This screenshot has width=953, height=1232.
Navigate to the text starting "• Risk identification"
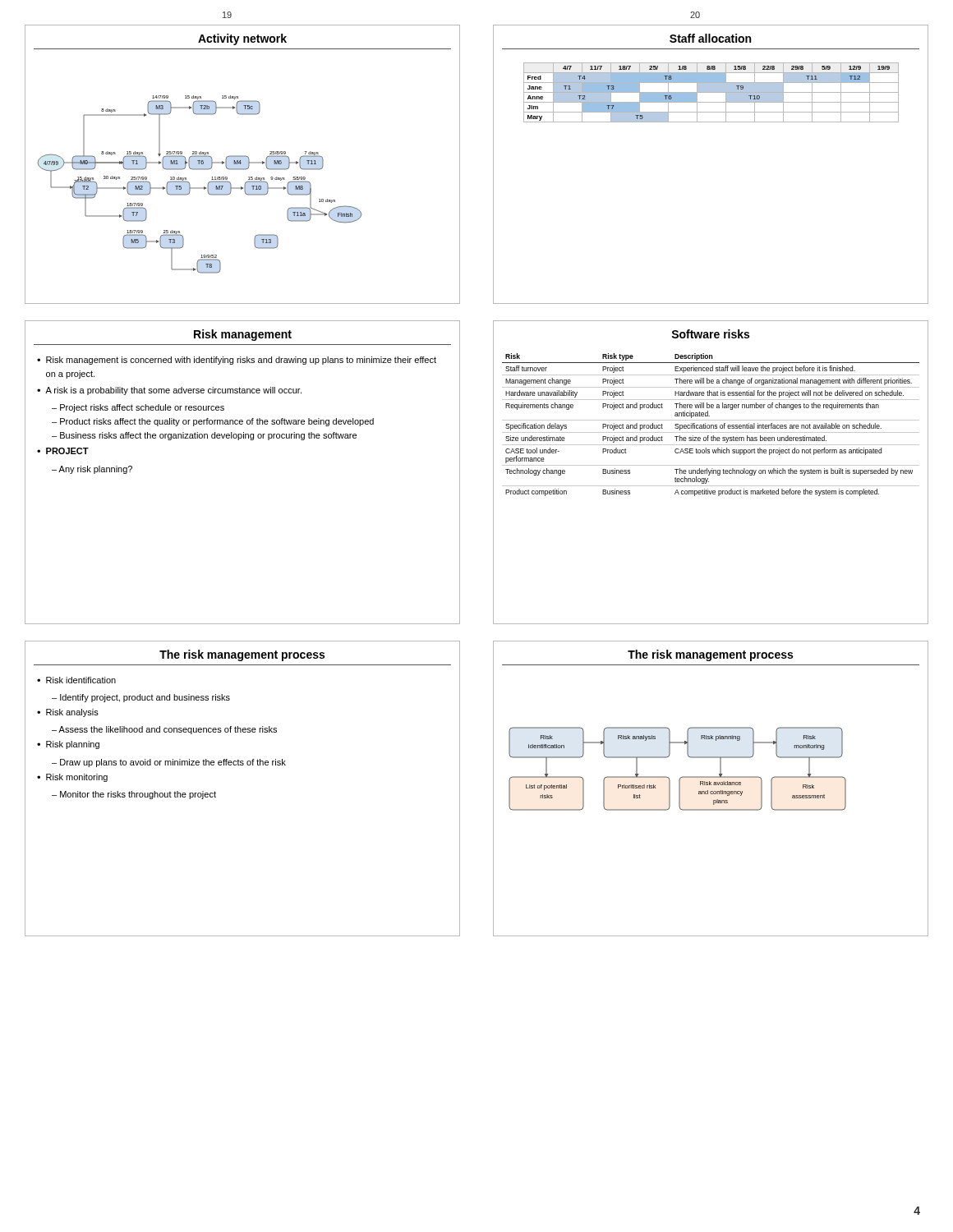[76, 681]
